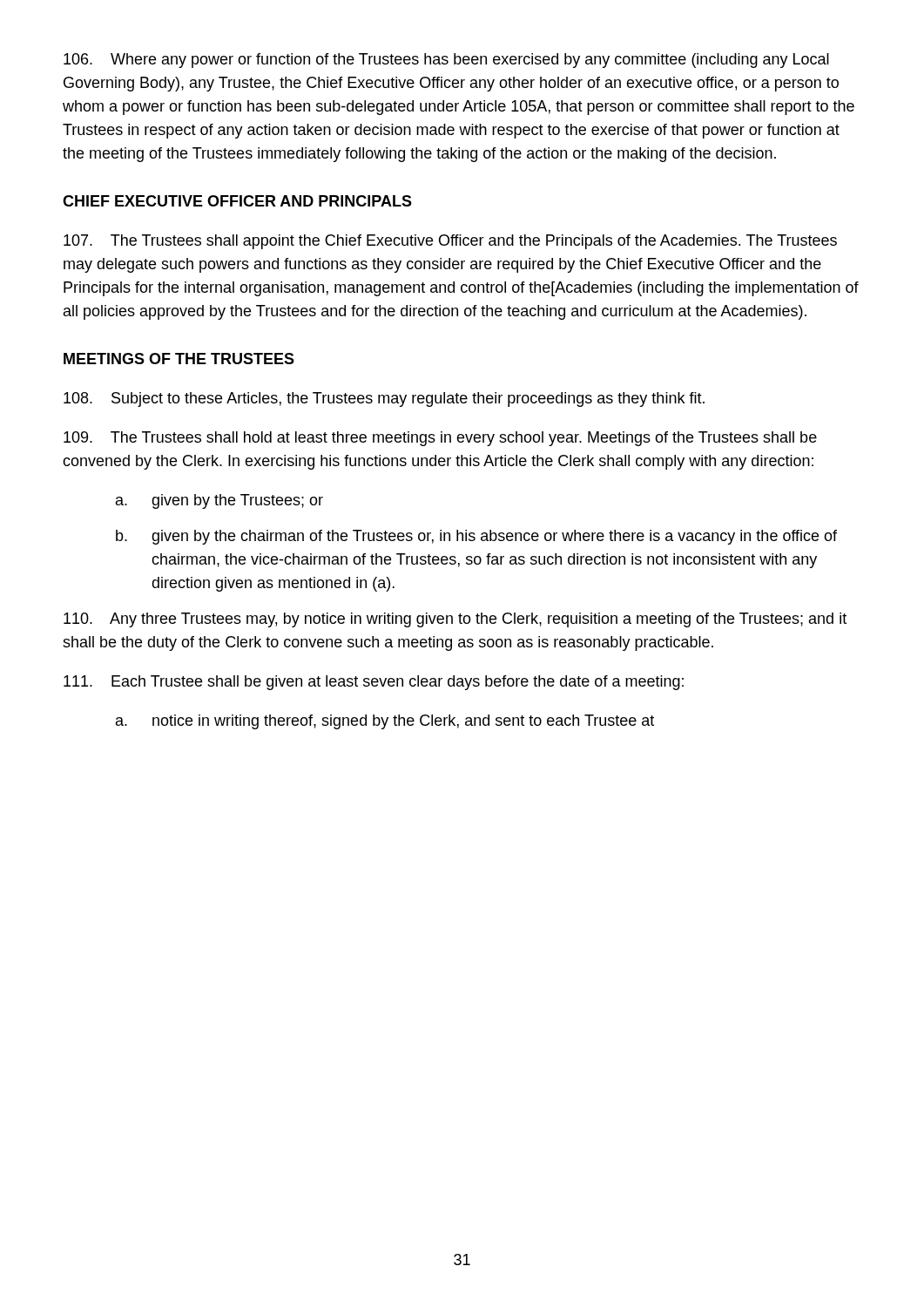Find the text block that reads "Where any power"
The height and width of the screenshot is (1307, 924).
click(462, 107)
